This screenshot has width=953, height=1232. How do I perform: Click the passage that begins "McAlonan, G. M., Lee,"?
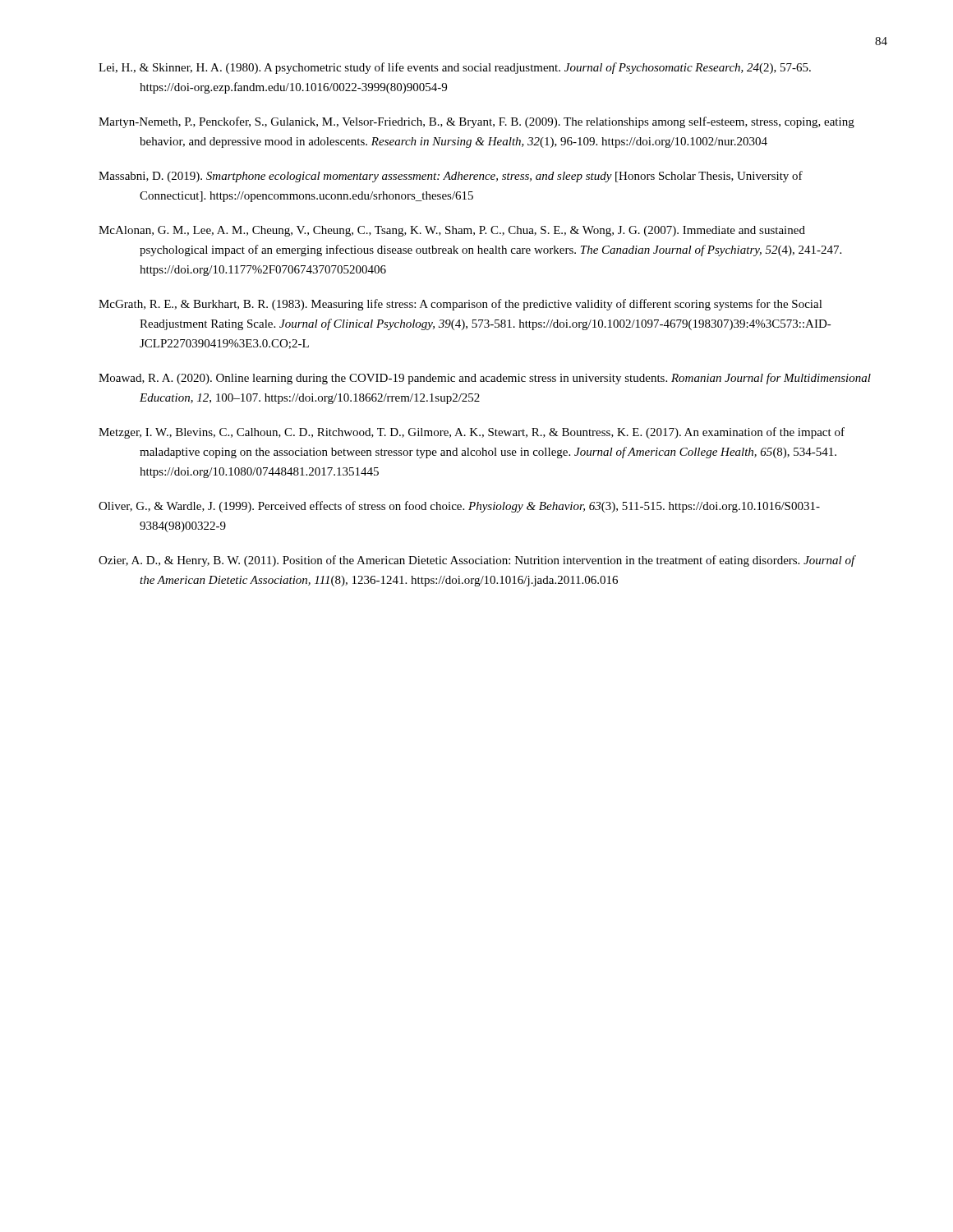click(470, 250)
